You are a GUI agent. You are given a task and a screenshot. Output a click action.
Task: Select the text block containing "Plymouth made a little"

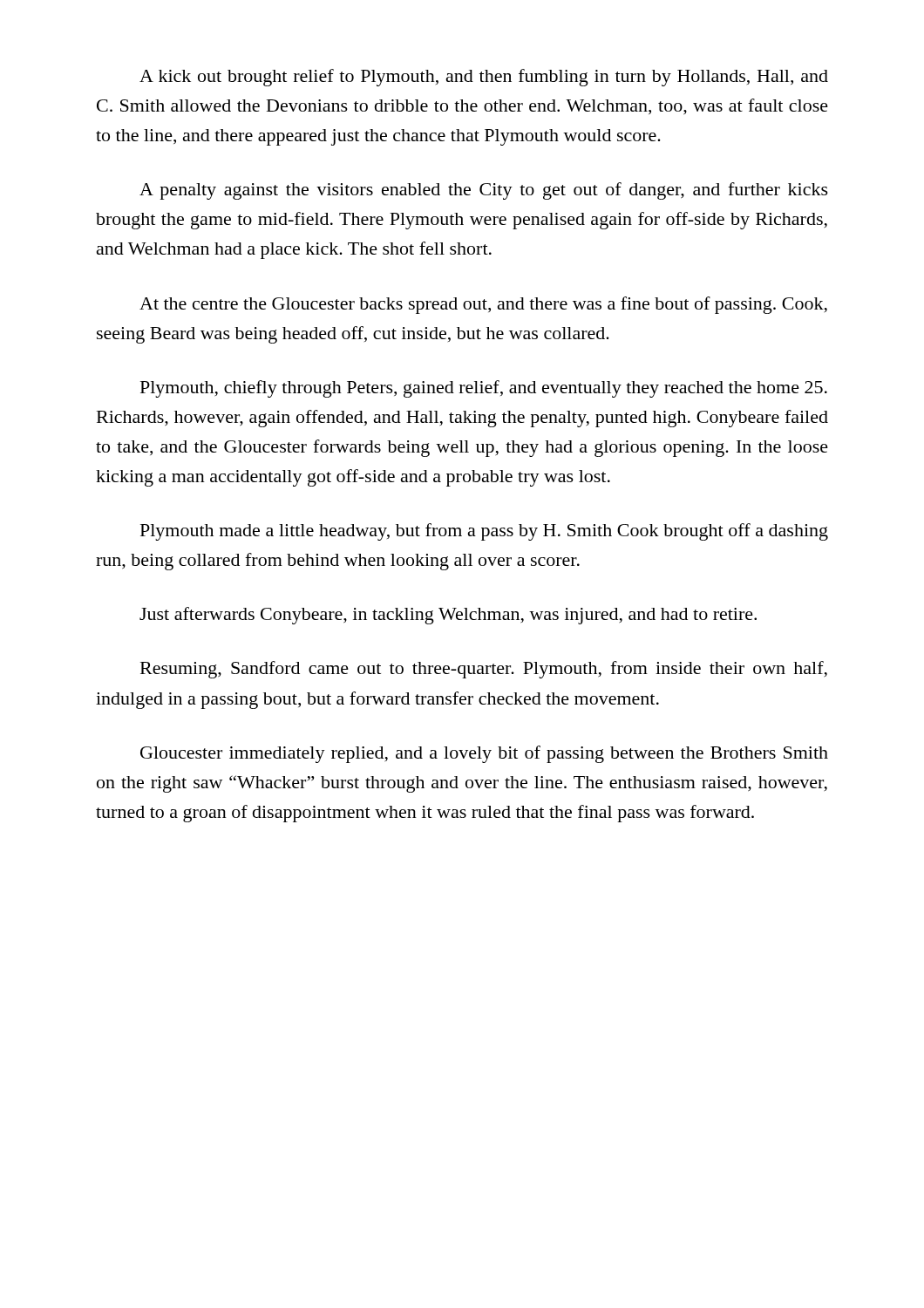462,545
